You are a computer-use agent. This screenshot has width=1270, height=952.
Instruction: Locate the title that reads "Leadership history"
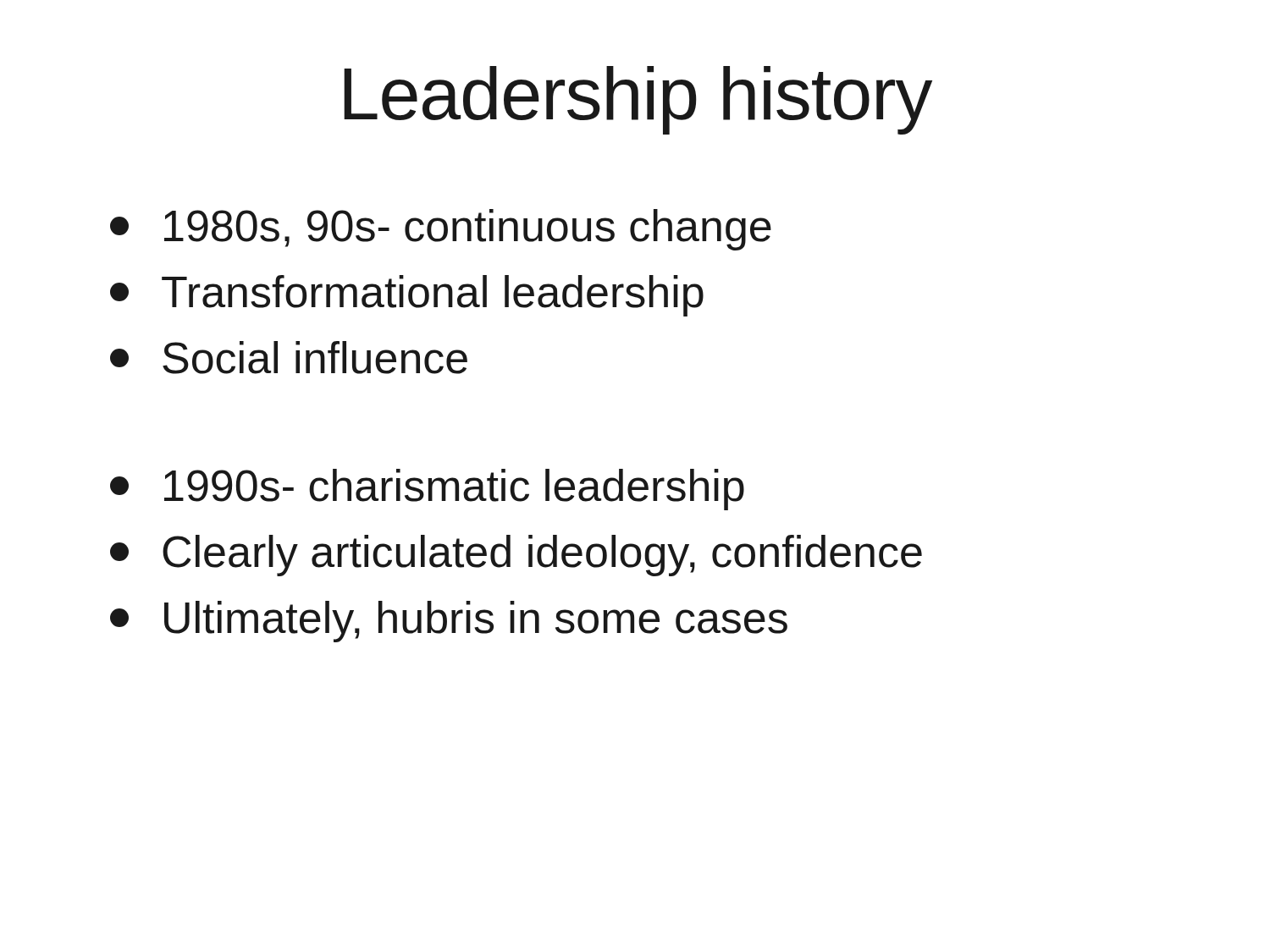(x=635, y=94)
